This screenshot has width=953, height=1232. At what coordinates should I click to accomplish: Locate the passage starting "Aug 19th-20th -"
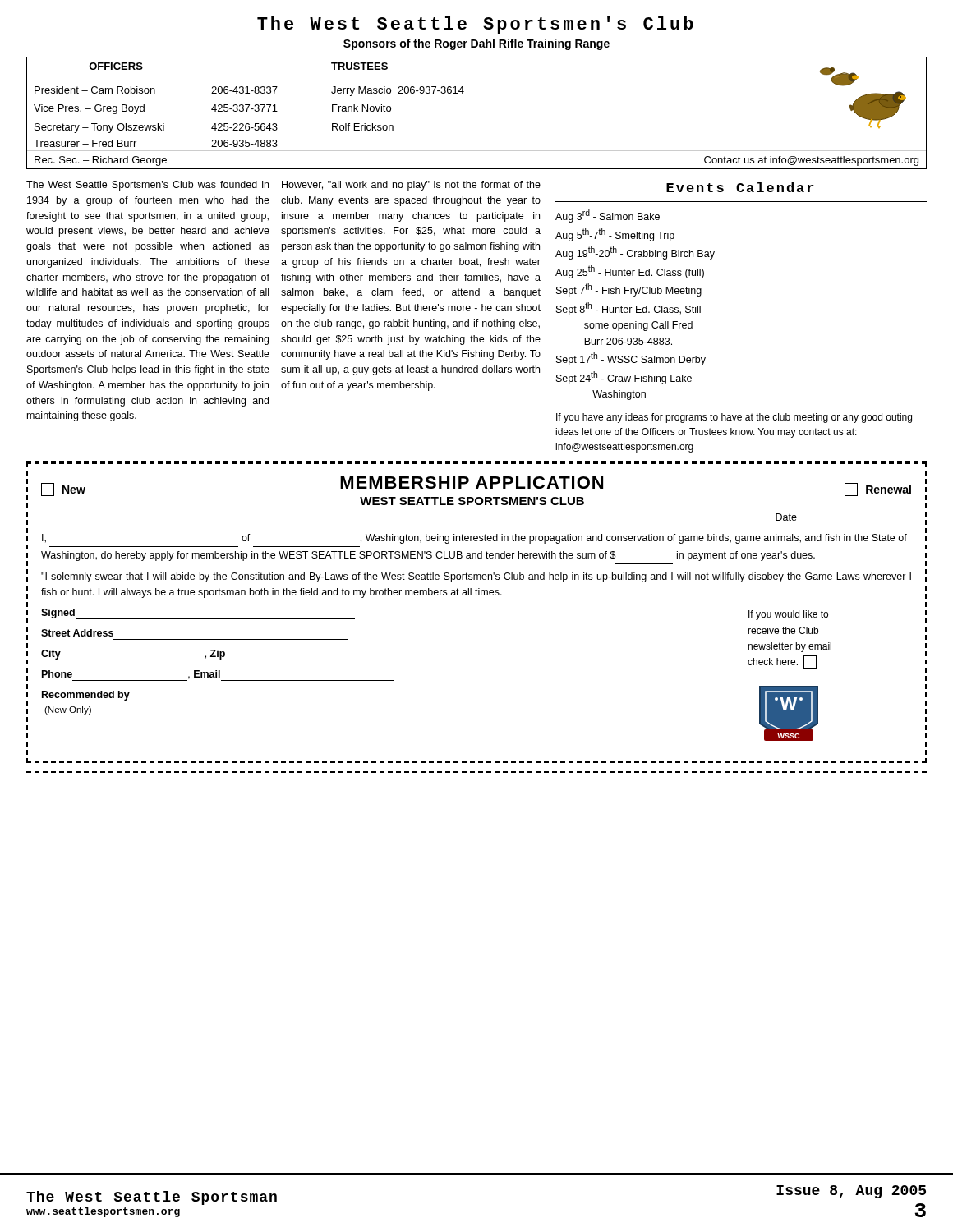coord(635,253)
